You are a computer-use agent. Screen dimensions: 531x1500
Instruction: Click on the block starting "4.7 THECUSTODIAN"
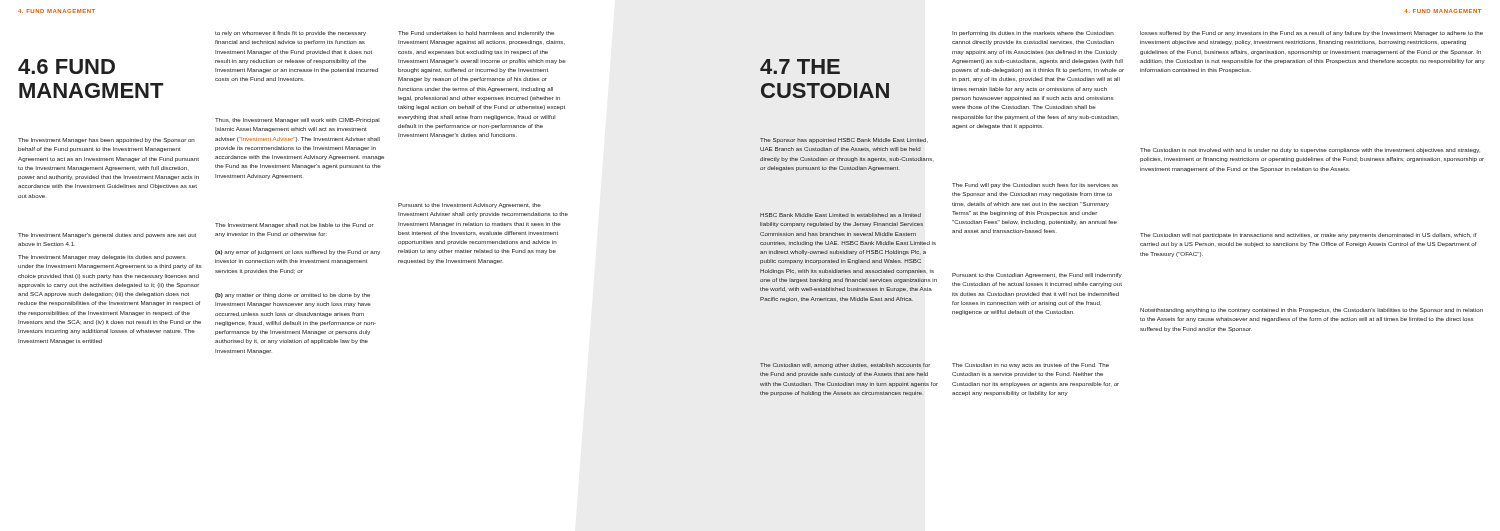pos(853,79)
